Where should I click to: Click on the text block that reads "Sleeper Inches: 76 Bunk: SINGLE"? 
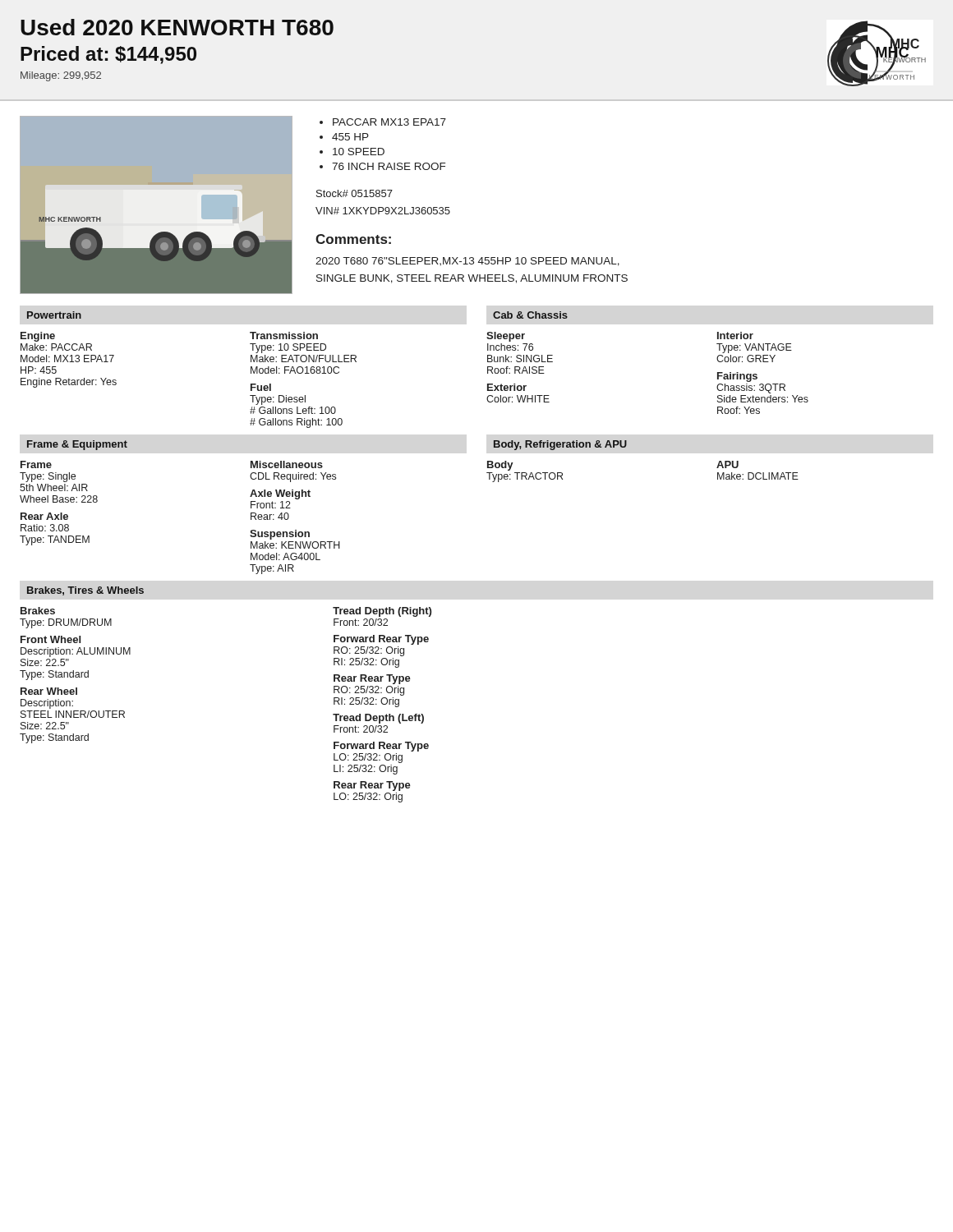point(506,337)
